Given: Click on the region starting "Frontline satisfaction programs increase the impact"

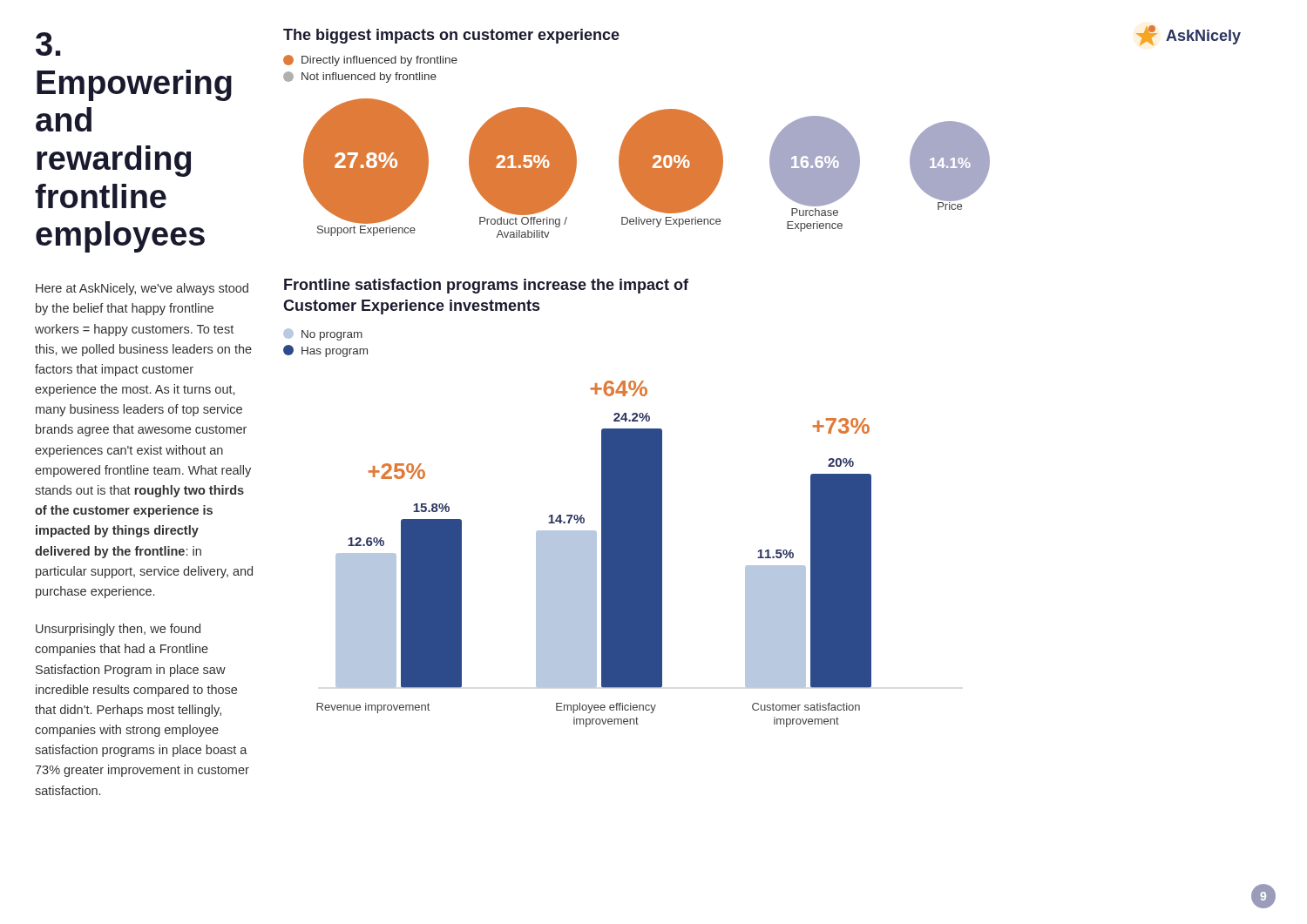Looking at the screenshot, I should pos(486,295).
